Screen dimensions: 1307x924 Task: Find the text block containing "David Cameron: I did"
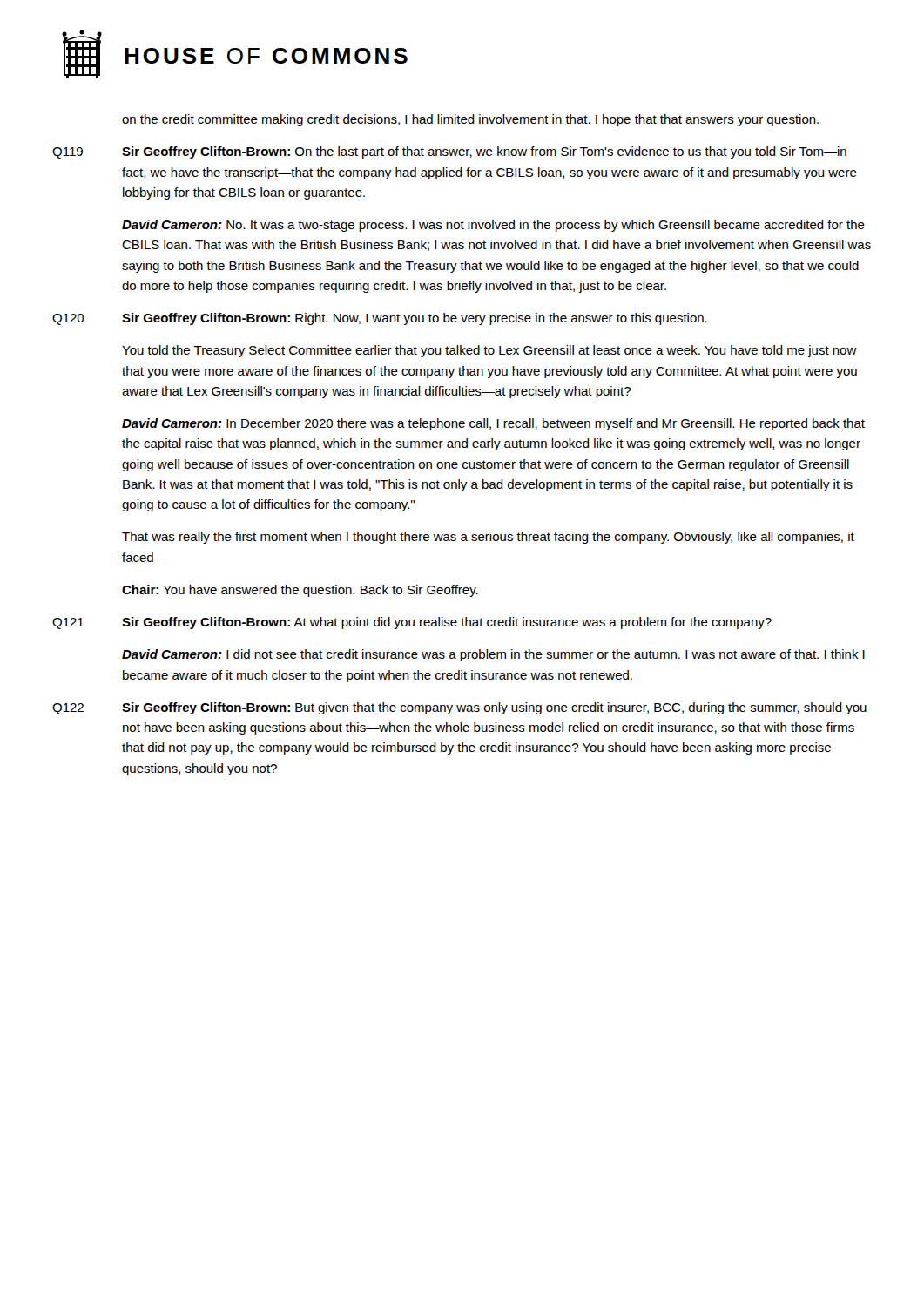tap(494, 664)
